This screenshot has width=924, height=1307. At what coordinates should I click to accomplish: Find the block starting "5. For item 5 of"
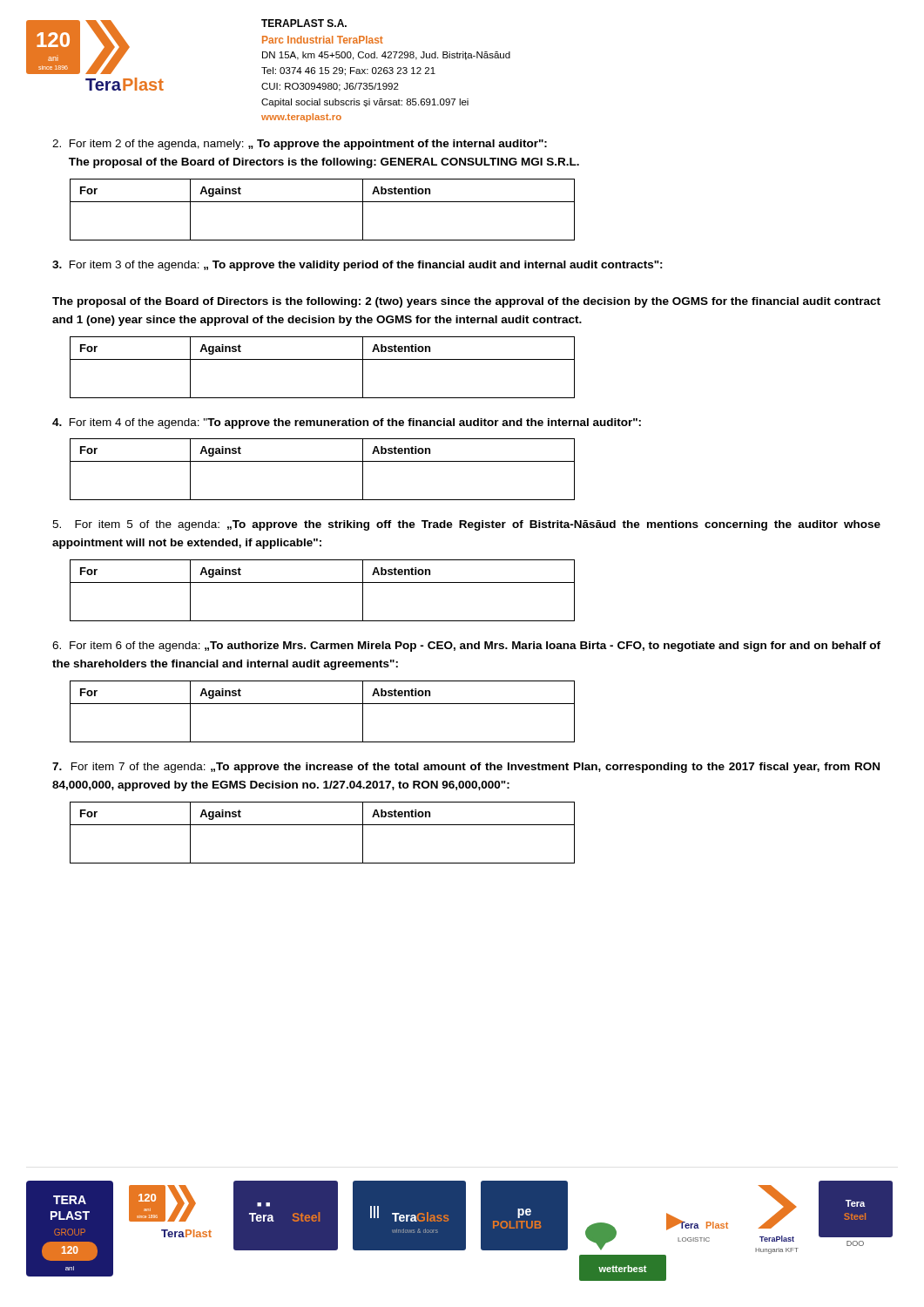point(466,534)
